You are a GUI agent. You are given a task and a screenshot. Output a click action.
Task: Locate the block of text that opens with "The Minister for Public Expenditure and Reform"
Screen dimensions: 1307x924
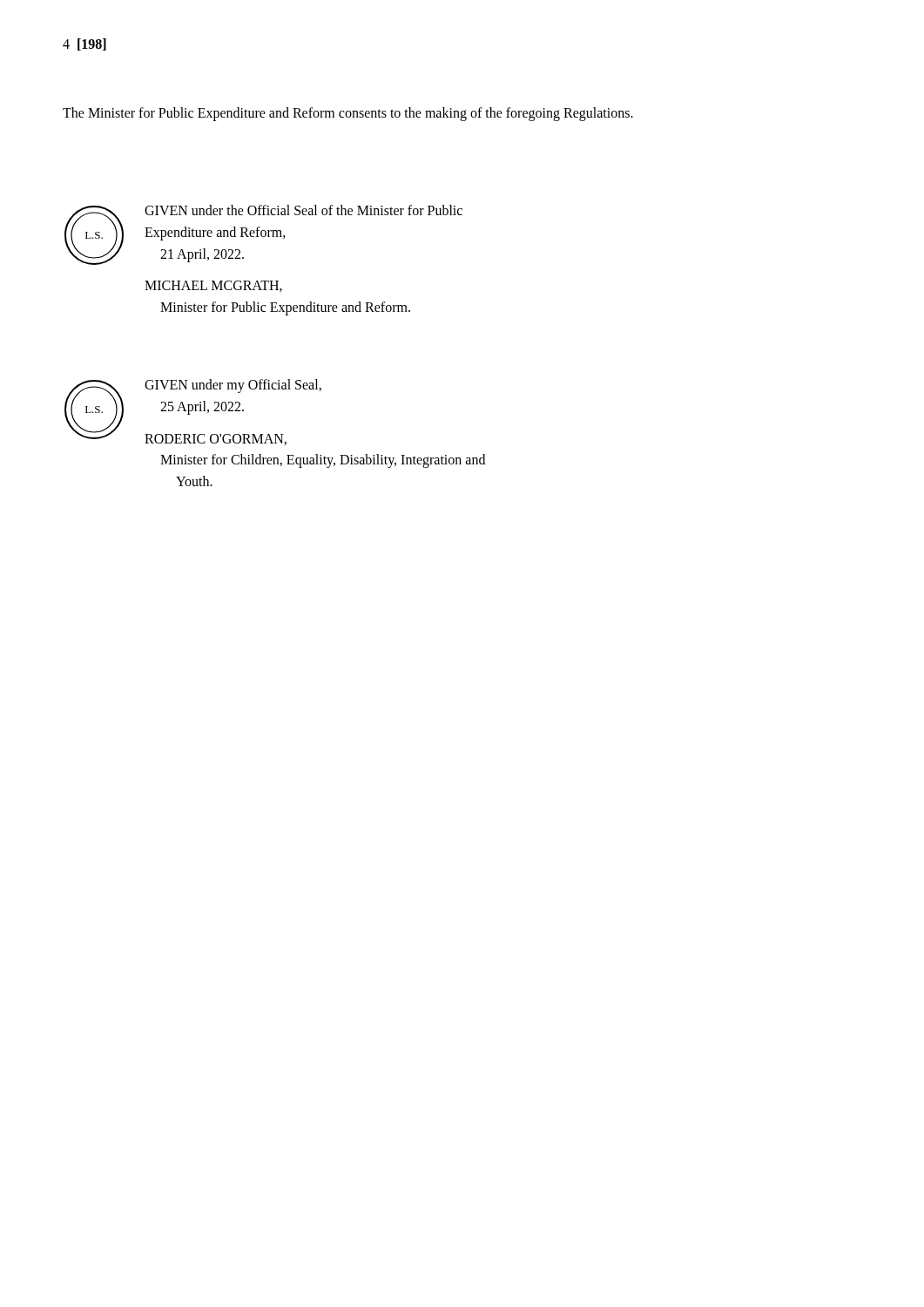(x=348, y=113)
